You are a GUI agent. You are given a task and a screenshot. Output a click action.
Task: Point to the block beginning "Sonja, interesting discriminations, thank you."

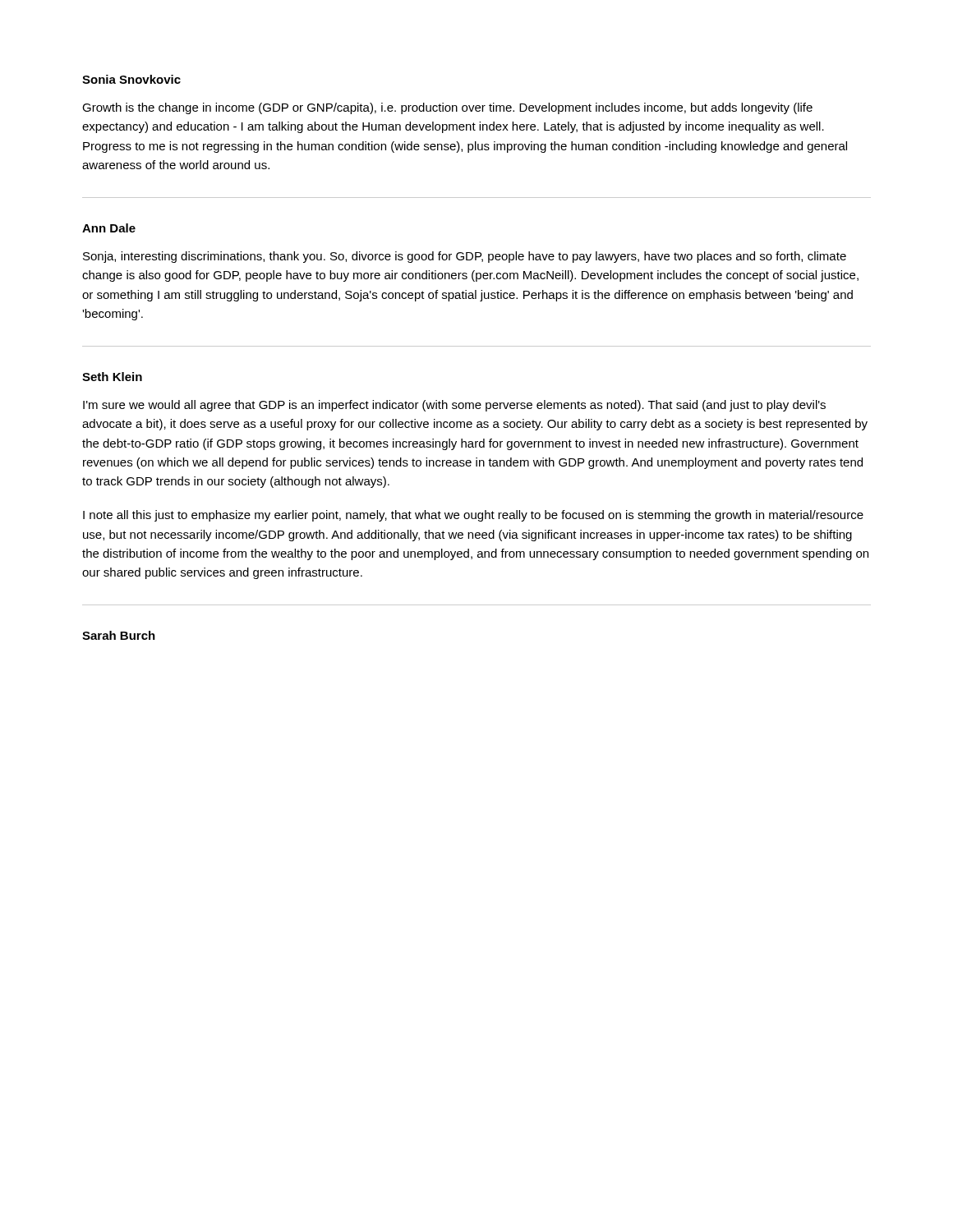pyautogui.click(x=471, y=284)
